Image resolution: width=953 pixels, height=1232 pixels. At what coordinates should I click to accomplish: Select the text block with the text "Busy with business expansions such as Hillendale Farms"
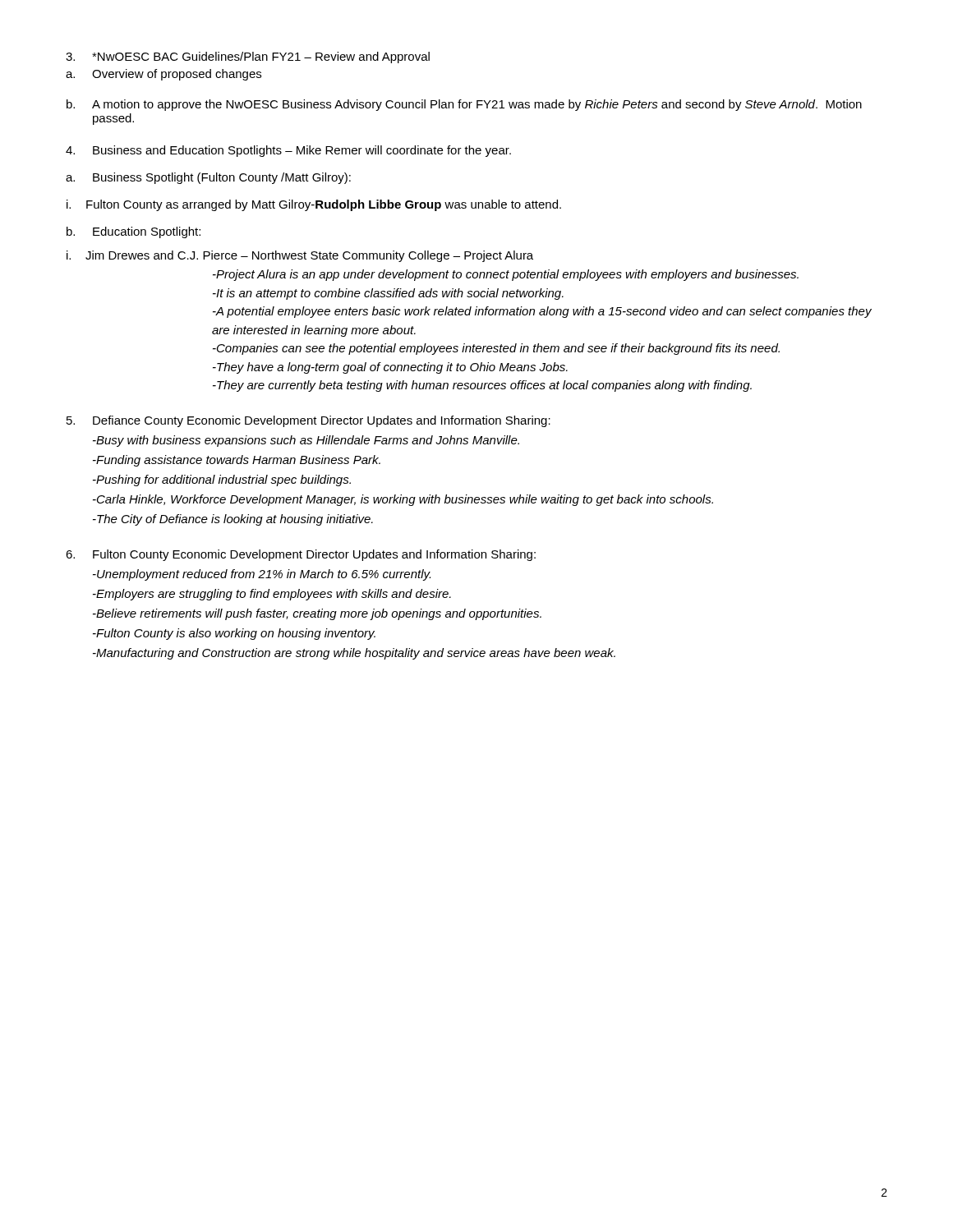[x=306, y=441]
